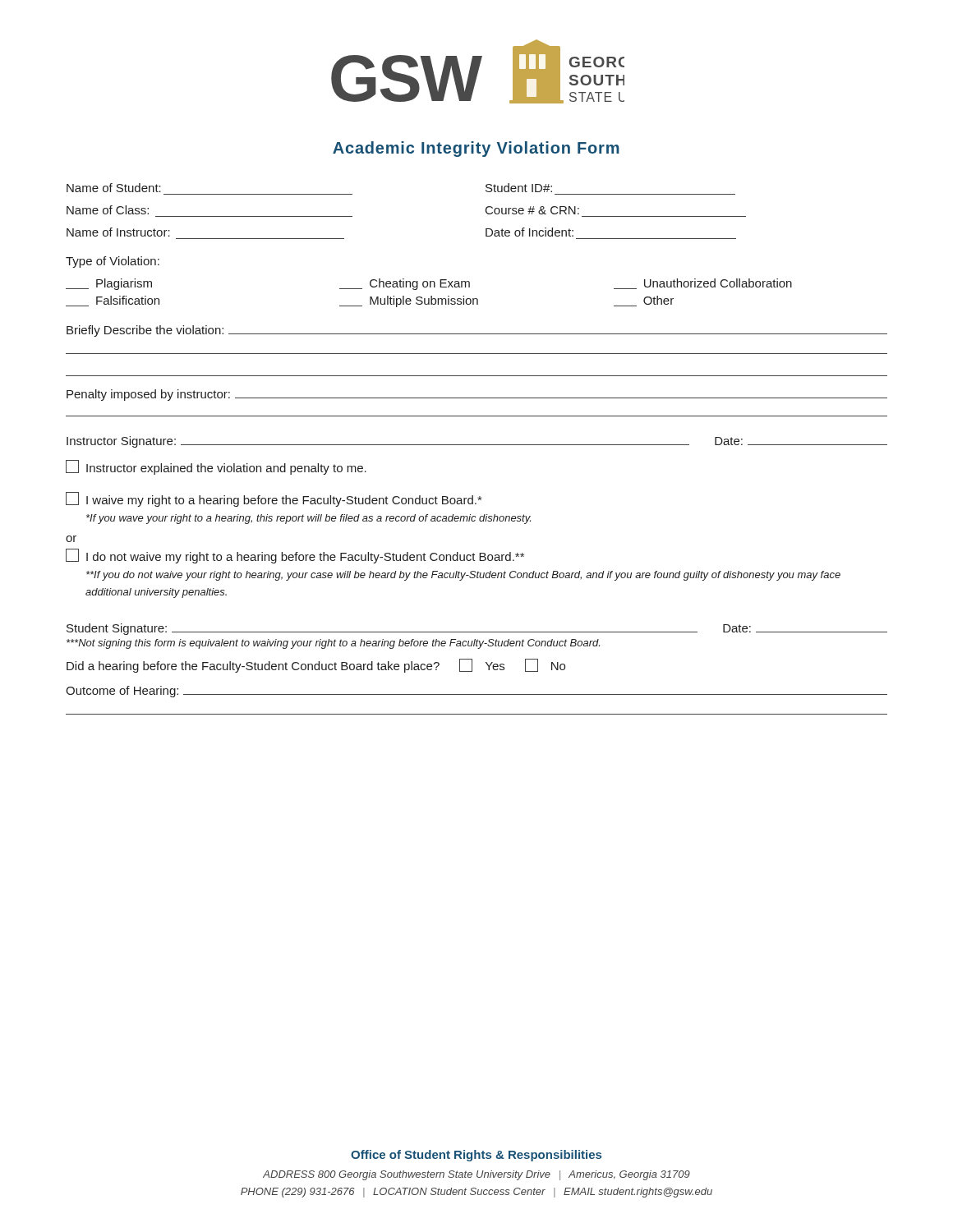The height and width of the screenshot is (1232, 953).
Task: Find the text block starting "Multiple Submission"
Action: [x=409, y=300]
